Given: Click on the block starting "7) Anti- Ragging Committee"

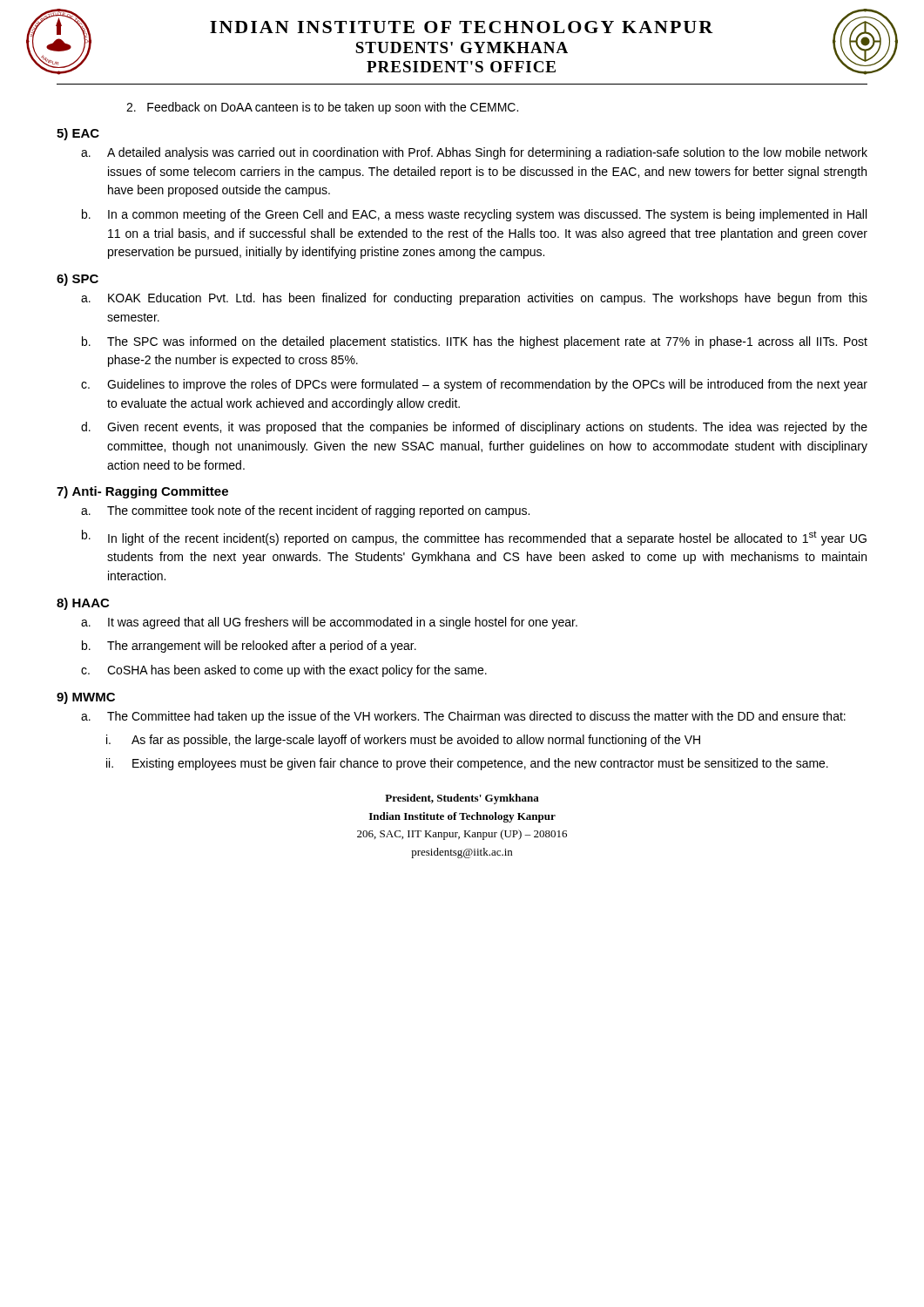Looking at the screenshot, I should tap(143, 491).
